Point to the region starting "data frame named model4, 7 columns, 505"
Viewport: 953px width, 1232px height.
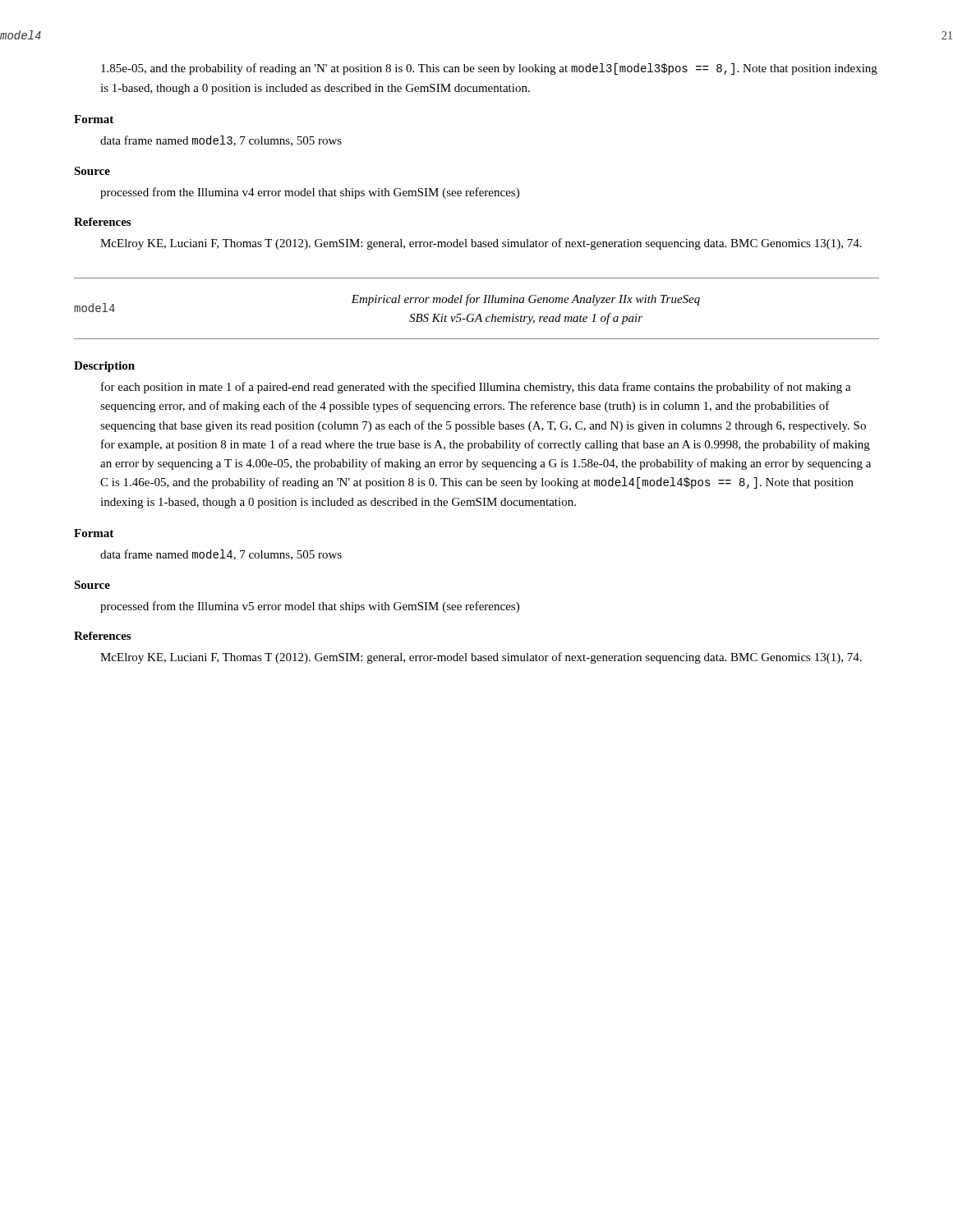[x=221, y=555]
